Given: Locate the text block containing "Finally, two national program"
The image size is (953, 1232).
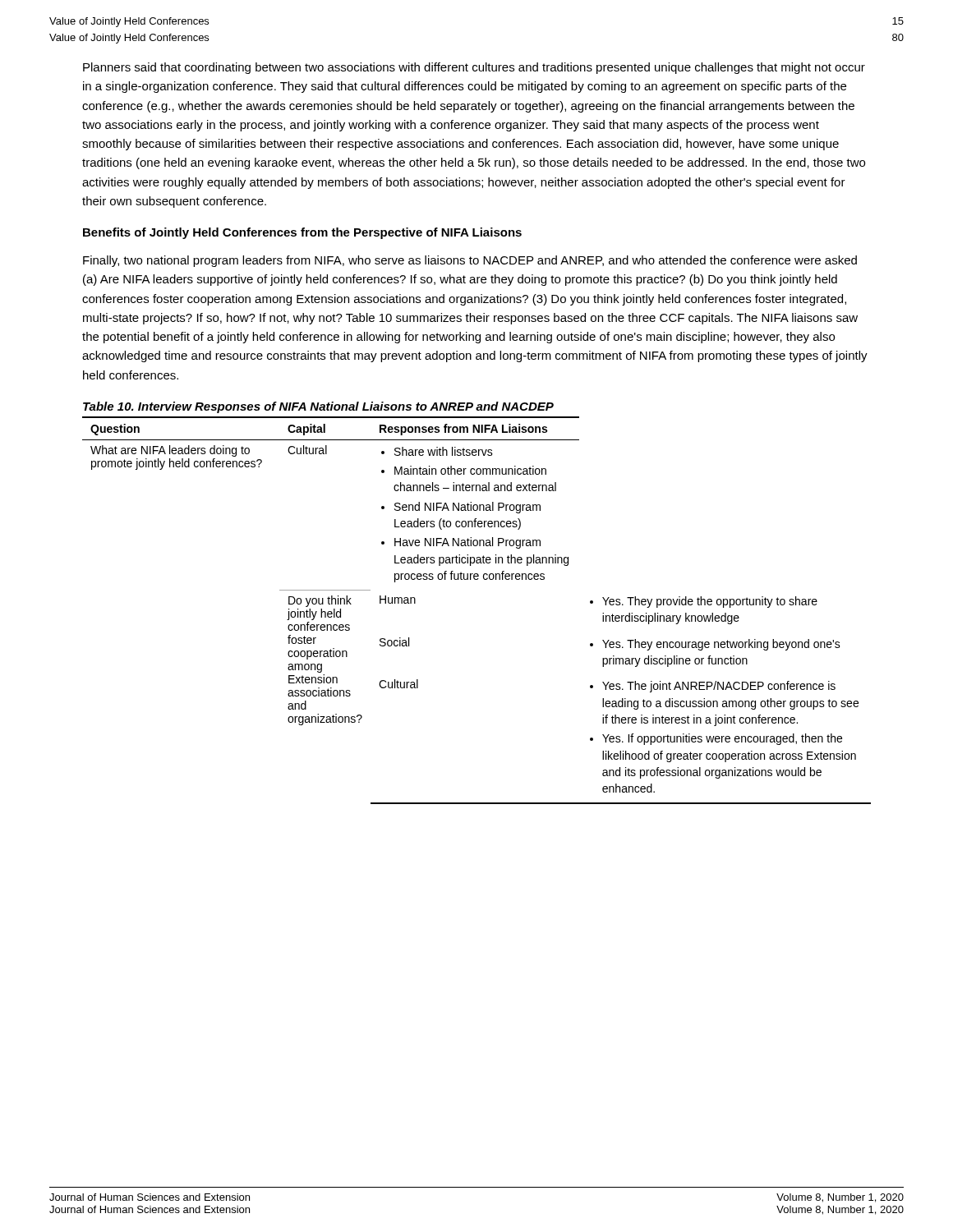Looking at the screenshot, I should click(475, 317).
